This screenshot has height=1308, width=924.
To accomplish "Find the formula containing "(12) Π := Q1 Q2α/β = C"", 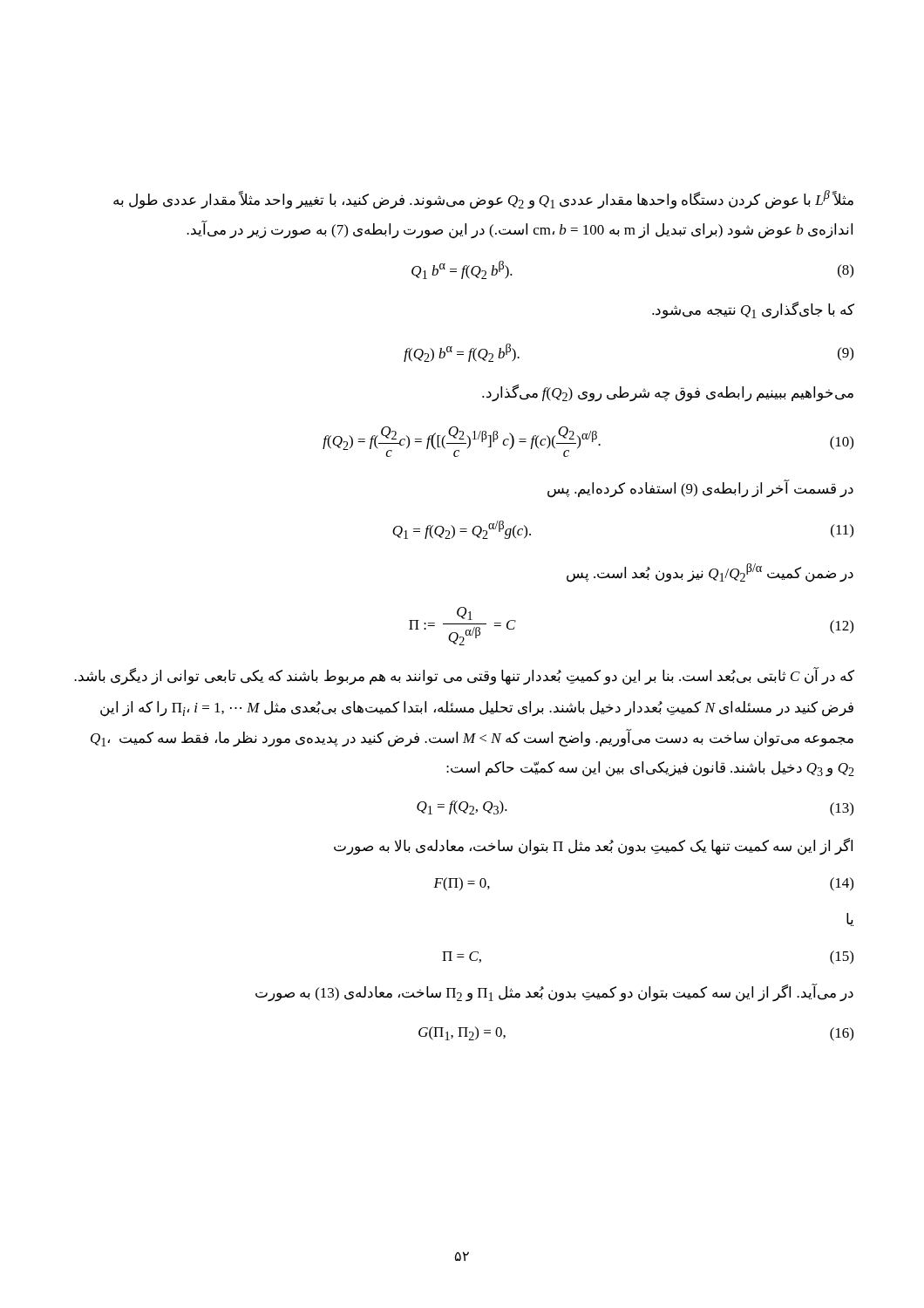I will tap(464, 624).
